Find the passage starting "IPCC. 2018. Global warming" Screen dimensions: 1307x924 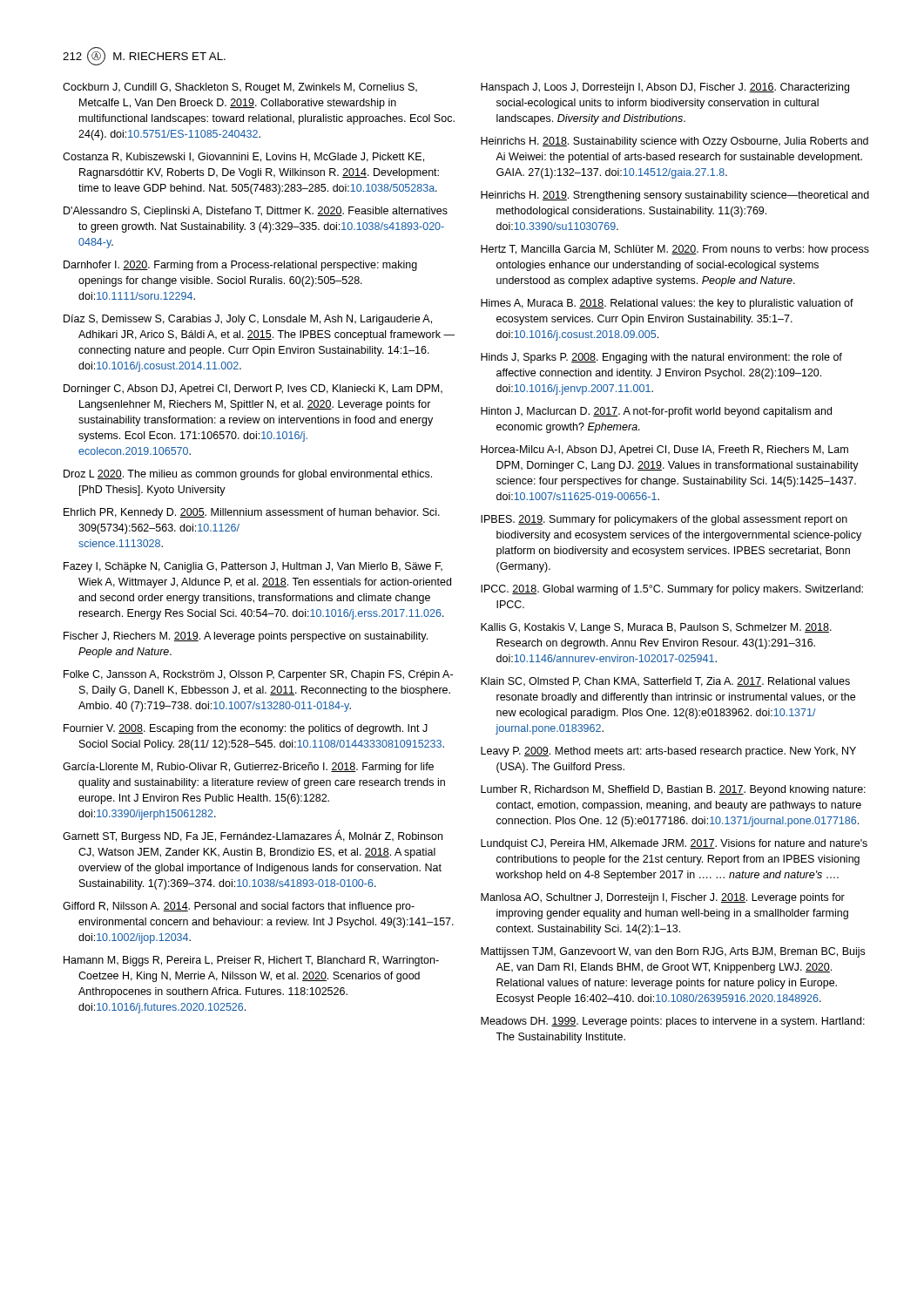coord(672,597)
